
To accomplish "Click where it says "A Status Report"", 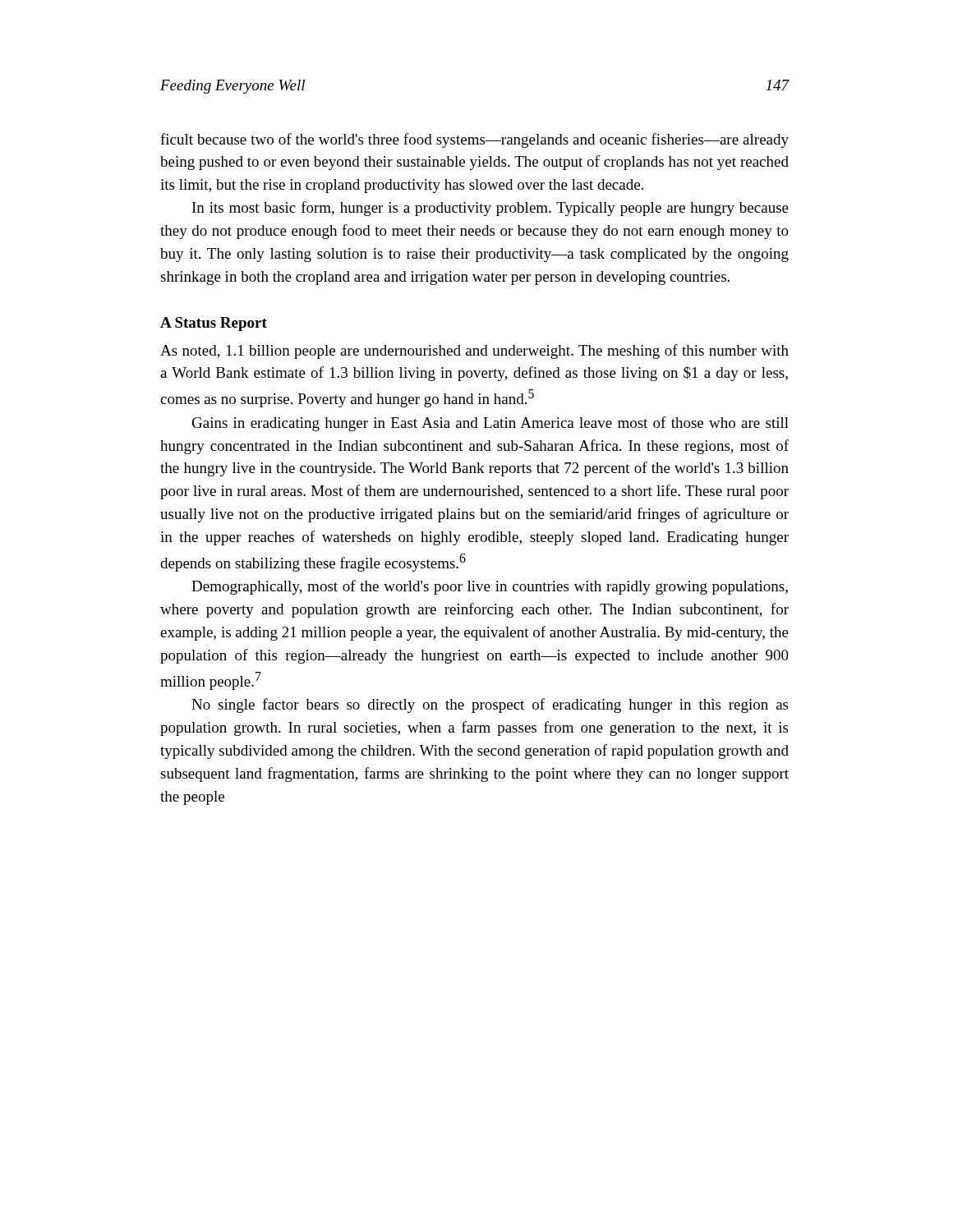I will click(x=214, y=322).
